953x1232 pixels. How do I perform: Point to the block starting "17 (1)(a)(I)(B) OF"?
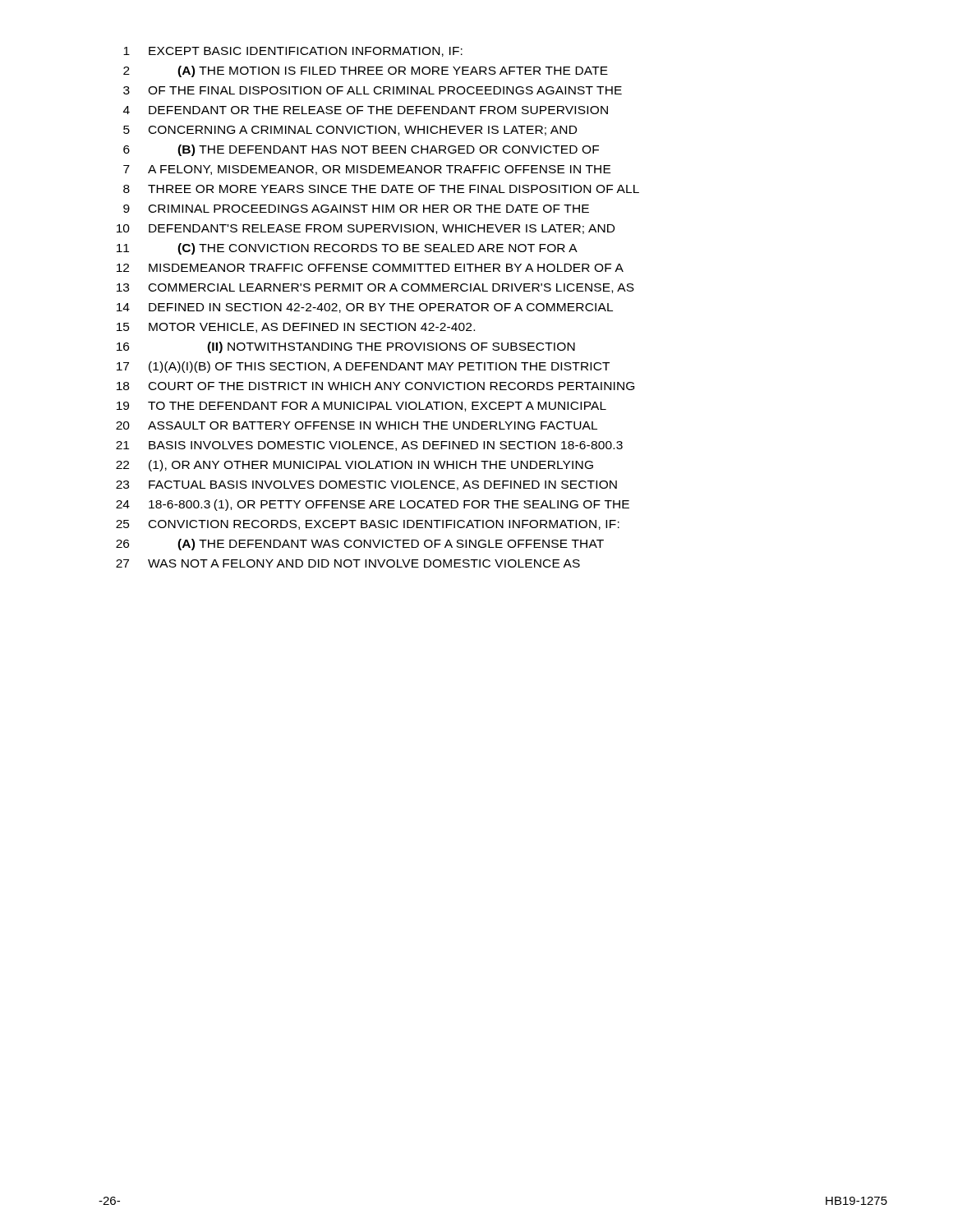[x=493, y=367]
